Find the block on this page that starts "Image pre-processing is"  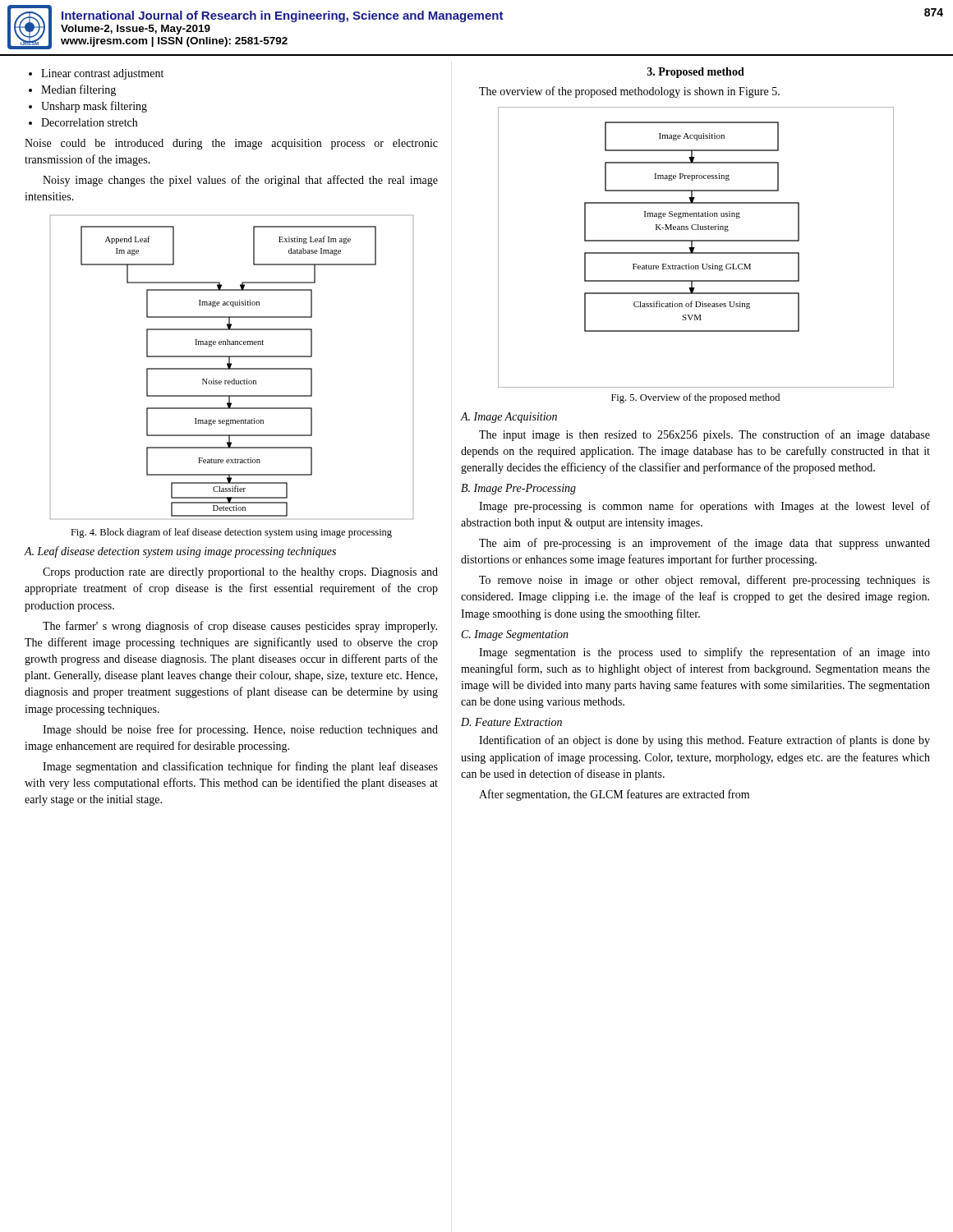tap(695, 515)
